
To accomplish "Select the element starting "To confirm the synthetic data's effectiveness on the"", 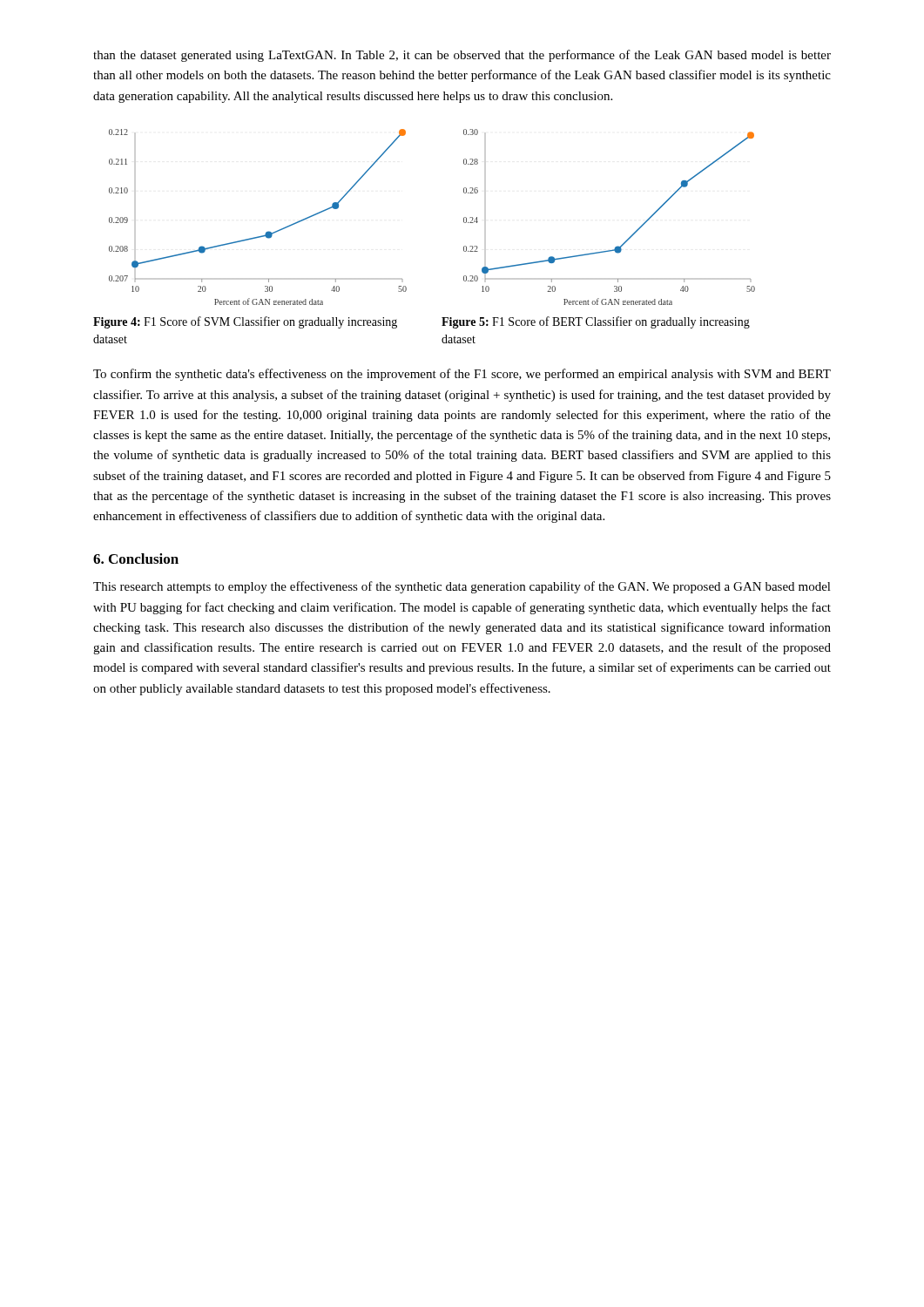I will pos(462,445).
